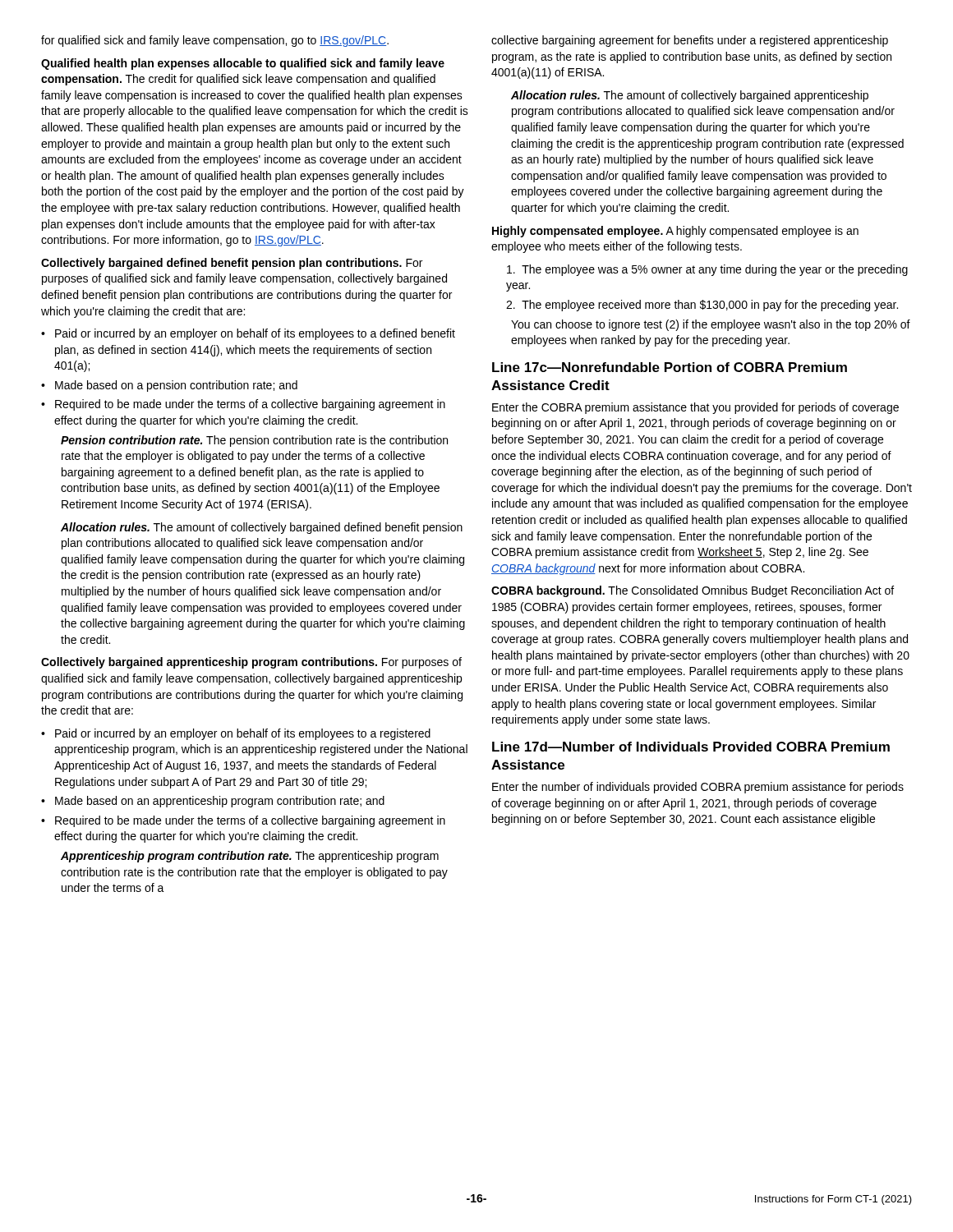
Task: Select the list item with the text "The employee was a 5% owner at"
Action: click(709, 278)
